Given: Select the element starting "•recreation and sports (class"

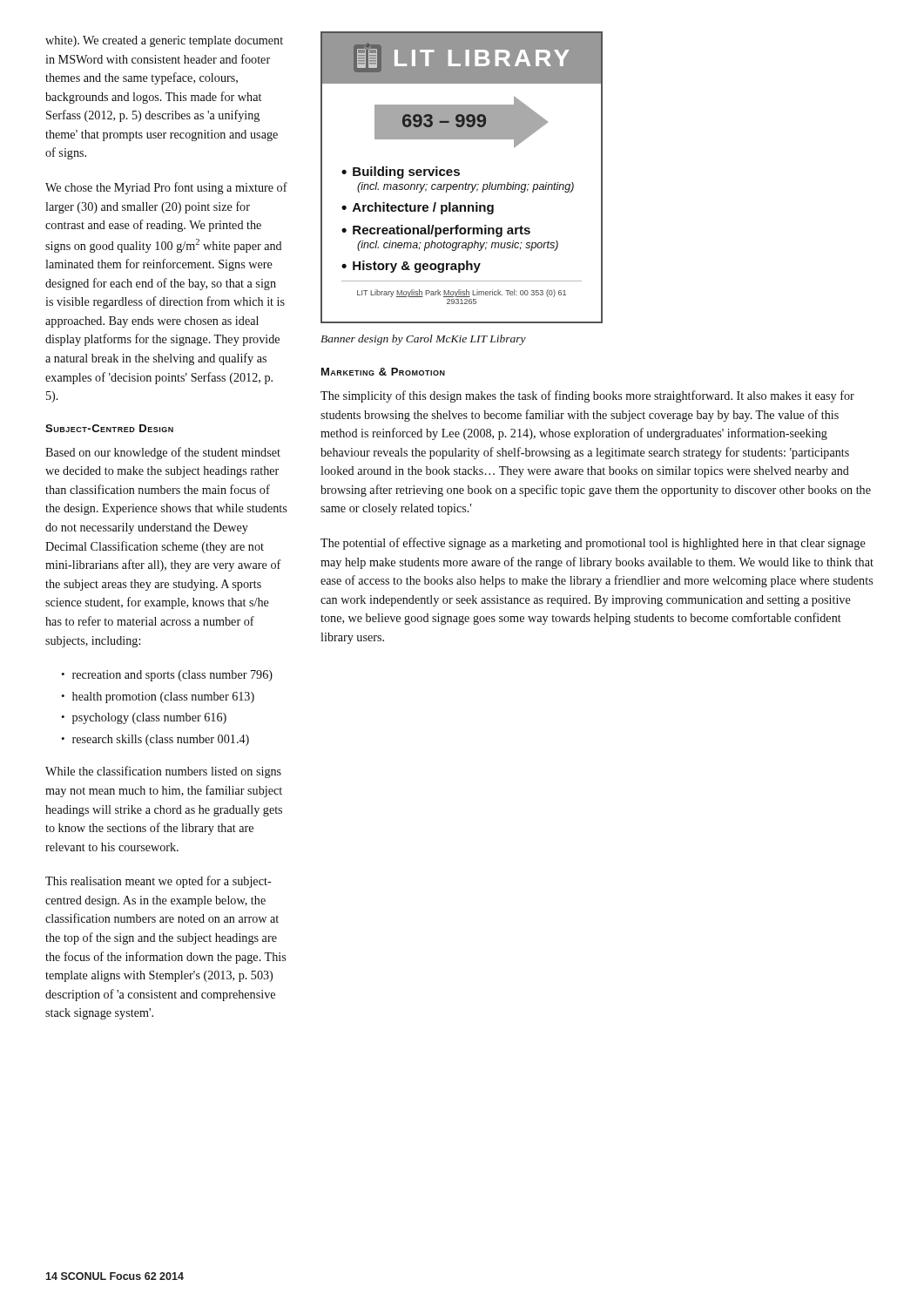Looking at the screenshot, I should tap(167, 675).
